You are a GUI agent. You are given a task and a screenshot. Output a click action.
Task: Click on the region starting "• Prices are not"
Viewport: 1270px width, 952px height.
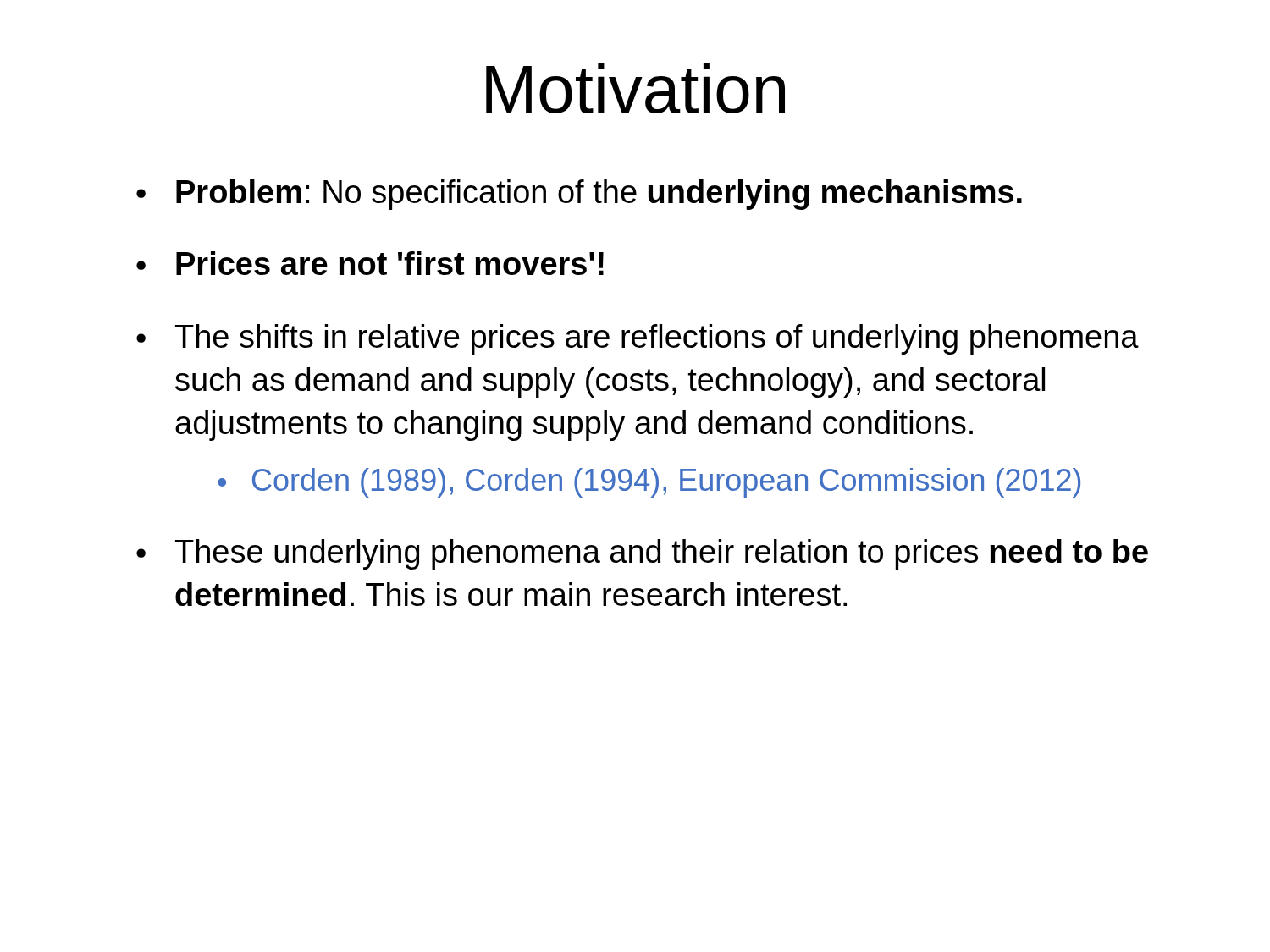pyautogui.click(x=370, y=263)
